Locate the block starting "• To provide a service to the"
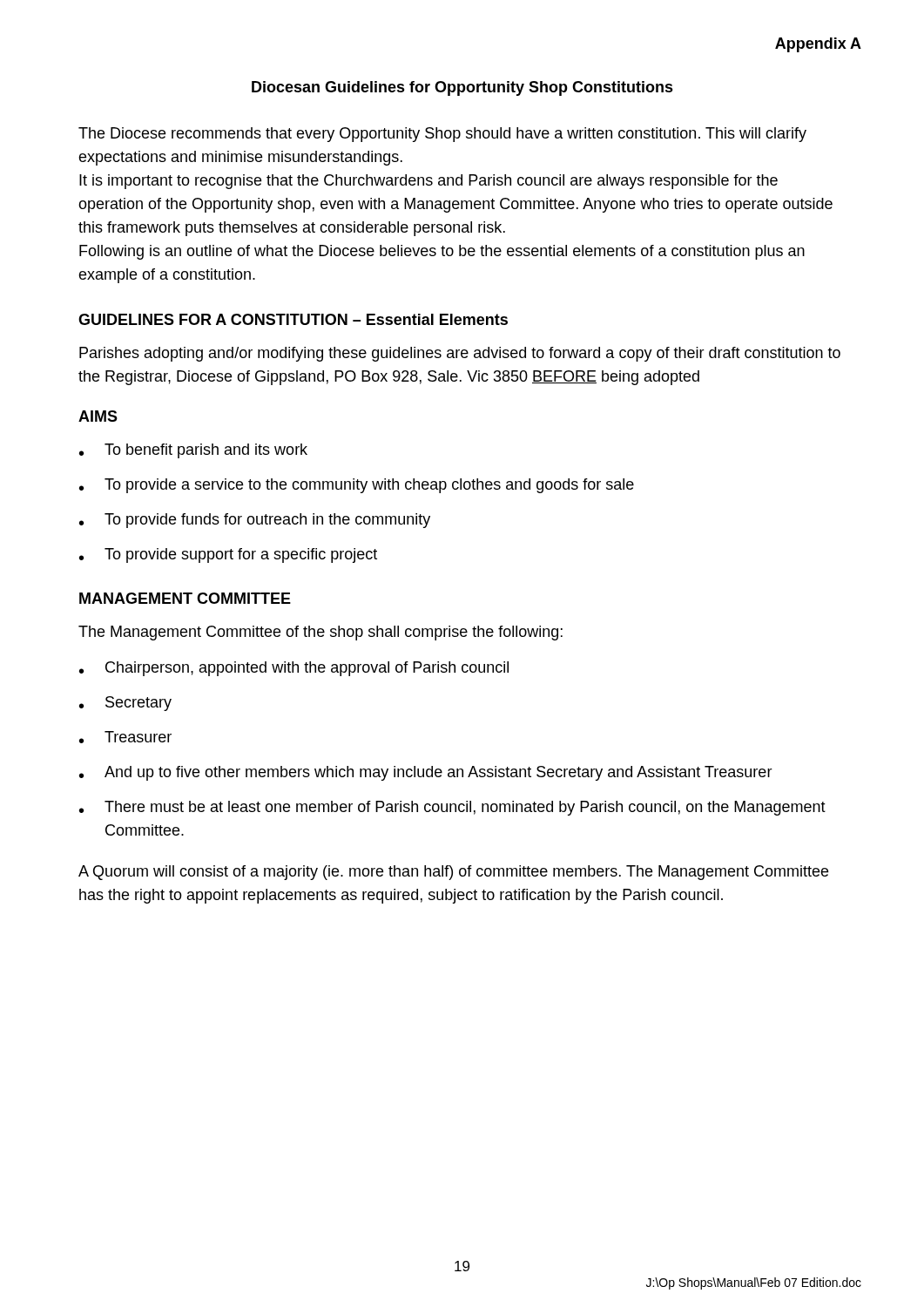 pos(462,487)
